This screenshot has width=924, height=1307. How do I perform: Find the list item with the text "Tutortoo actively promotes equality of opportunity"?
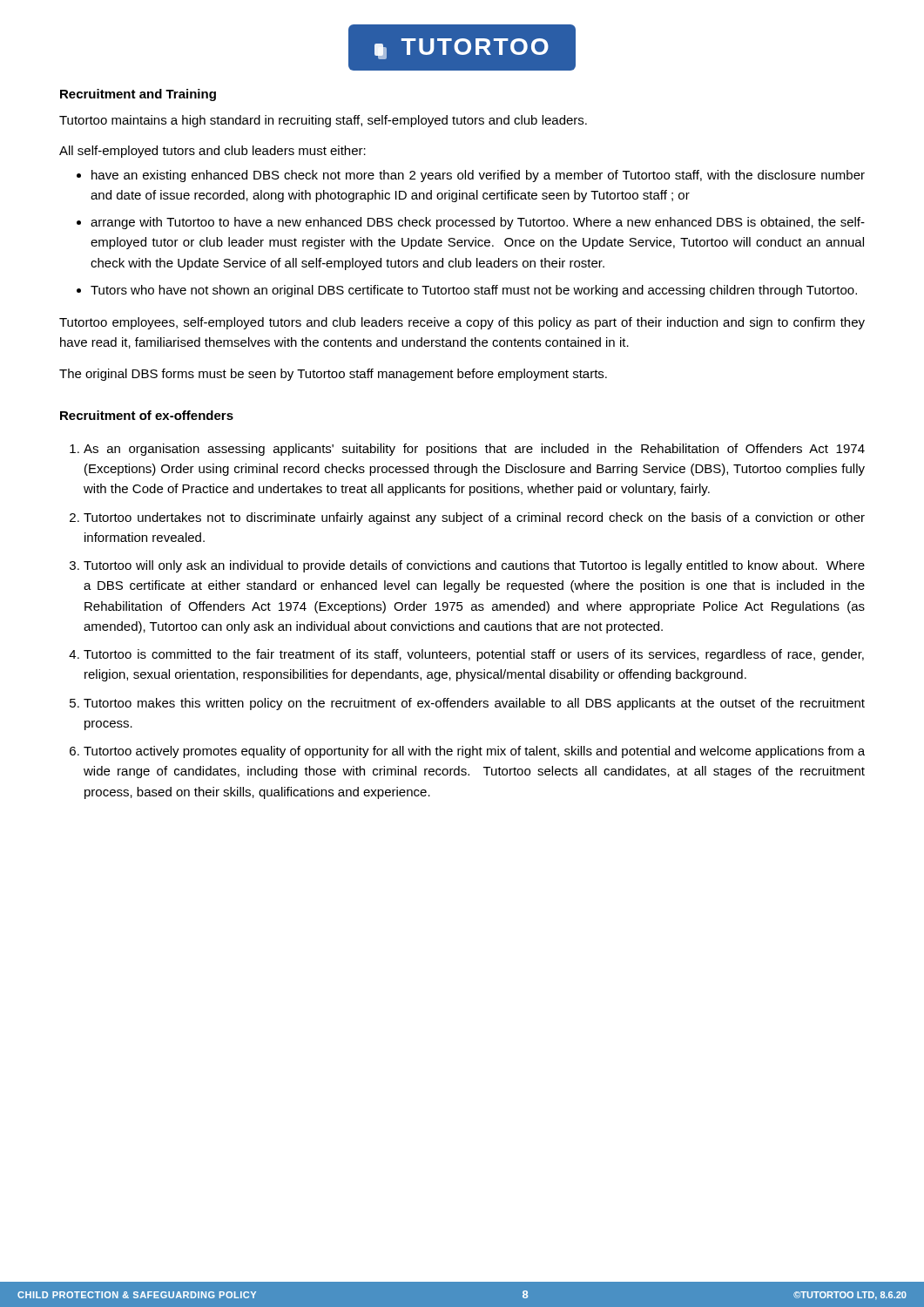(474, 771)
